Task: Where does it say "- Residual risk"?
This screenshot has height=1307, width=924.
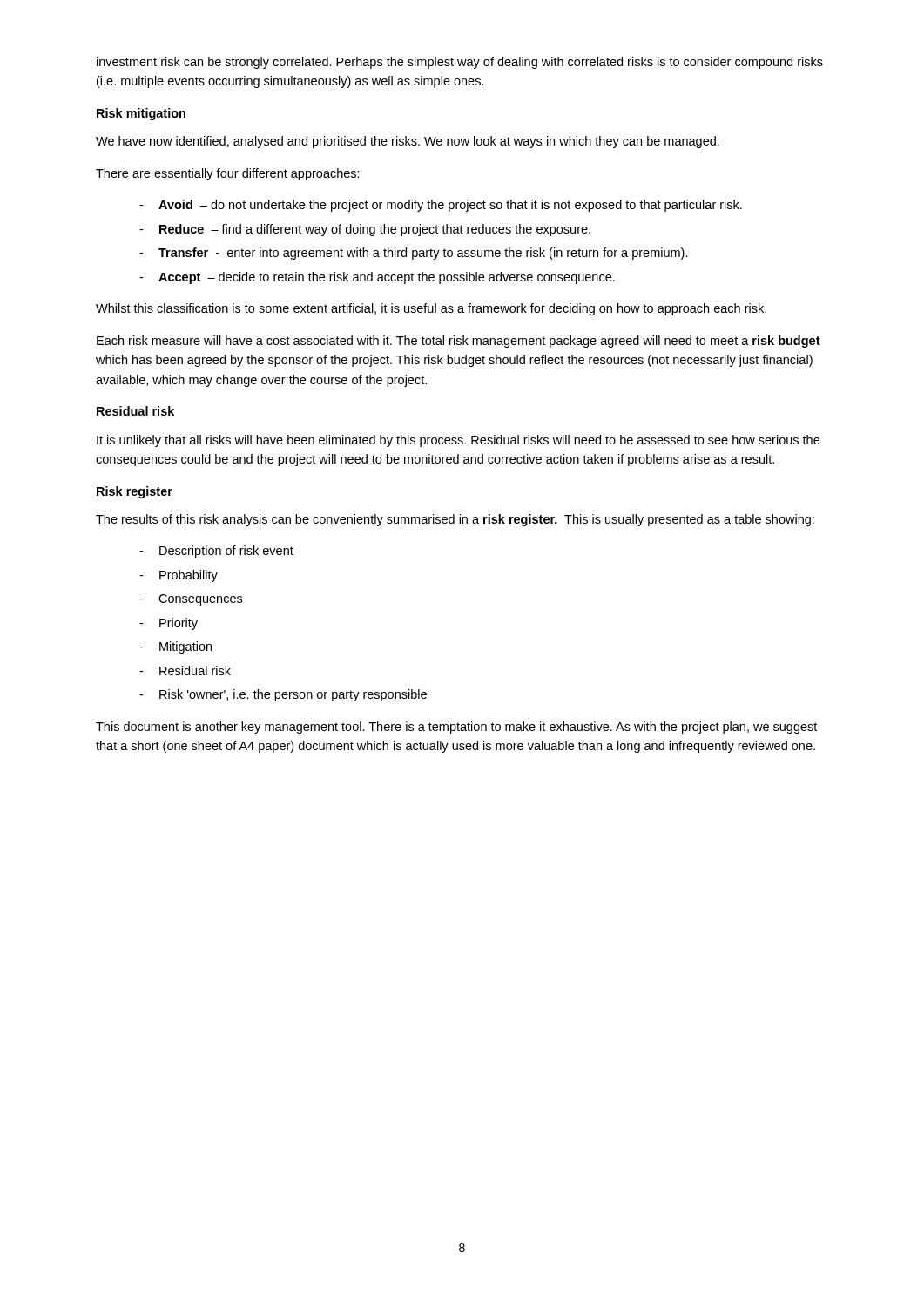Action: 185,670
